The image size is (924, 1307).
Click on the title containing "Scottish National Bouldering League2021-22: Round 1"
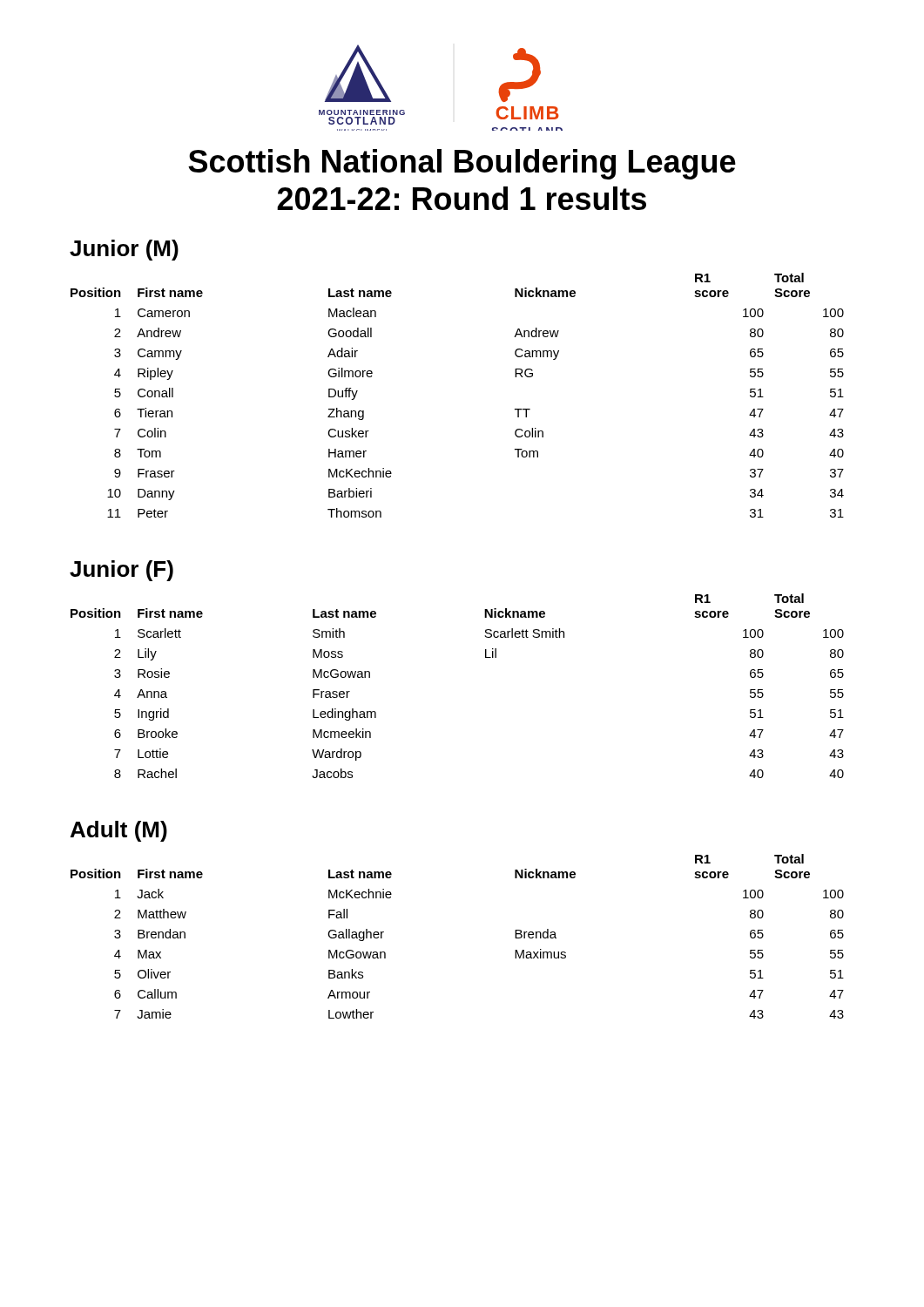click(x=462, y=180)
